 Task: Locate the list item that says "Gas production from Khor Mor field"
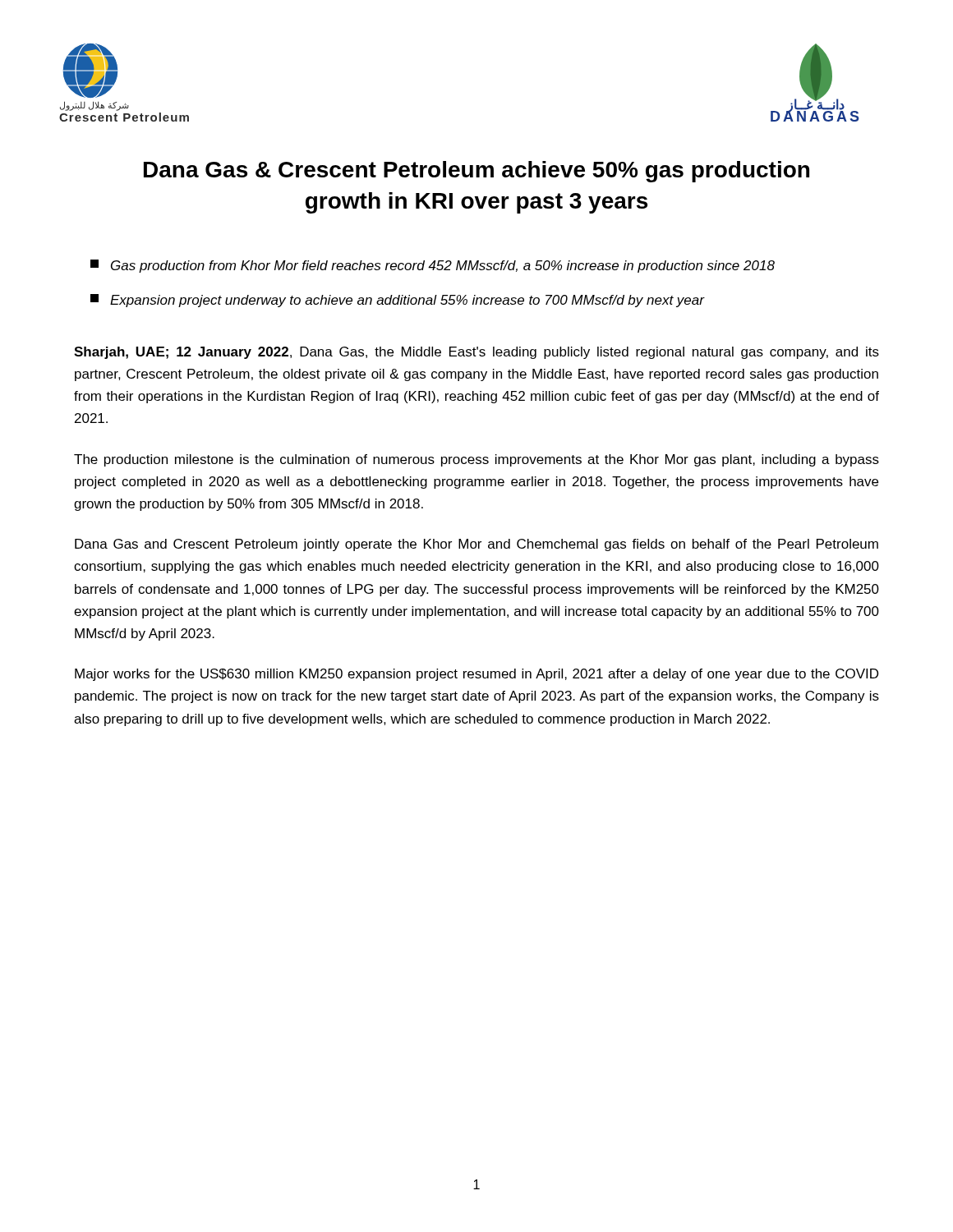432,266
